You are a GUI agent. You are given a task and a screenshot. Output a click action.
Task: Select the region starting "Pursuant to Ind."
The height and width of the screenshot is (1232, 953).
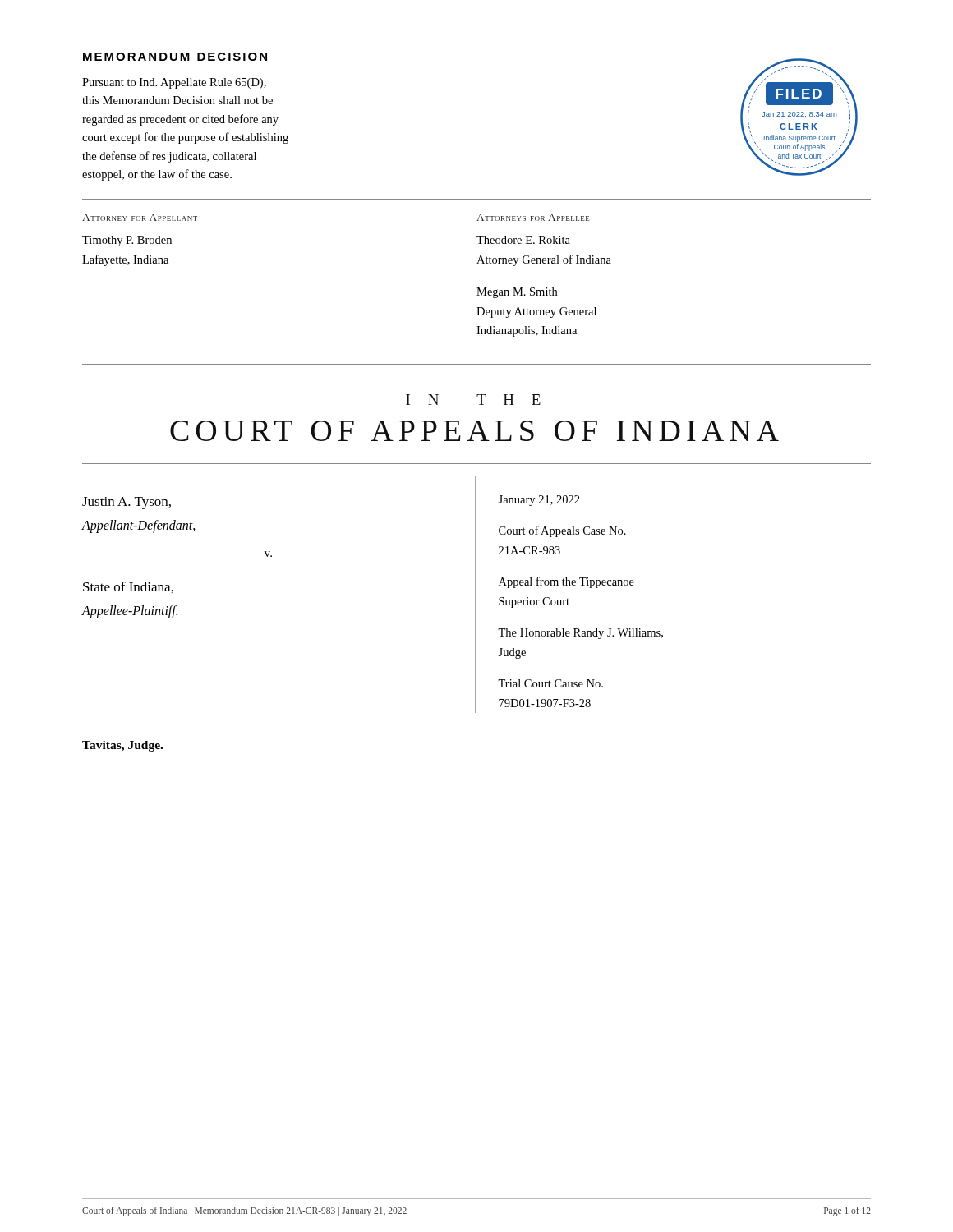[x=185, y=128]
